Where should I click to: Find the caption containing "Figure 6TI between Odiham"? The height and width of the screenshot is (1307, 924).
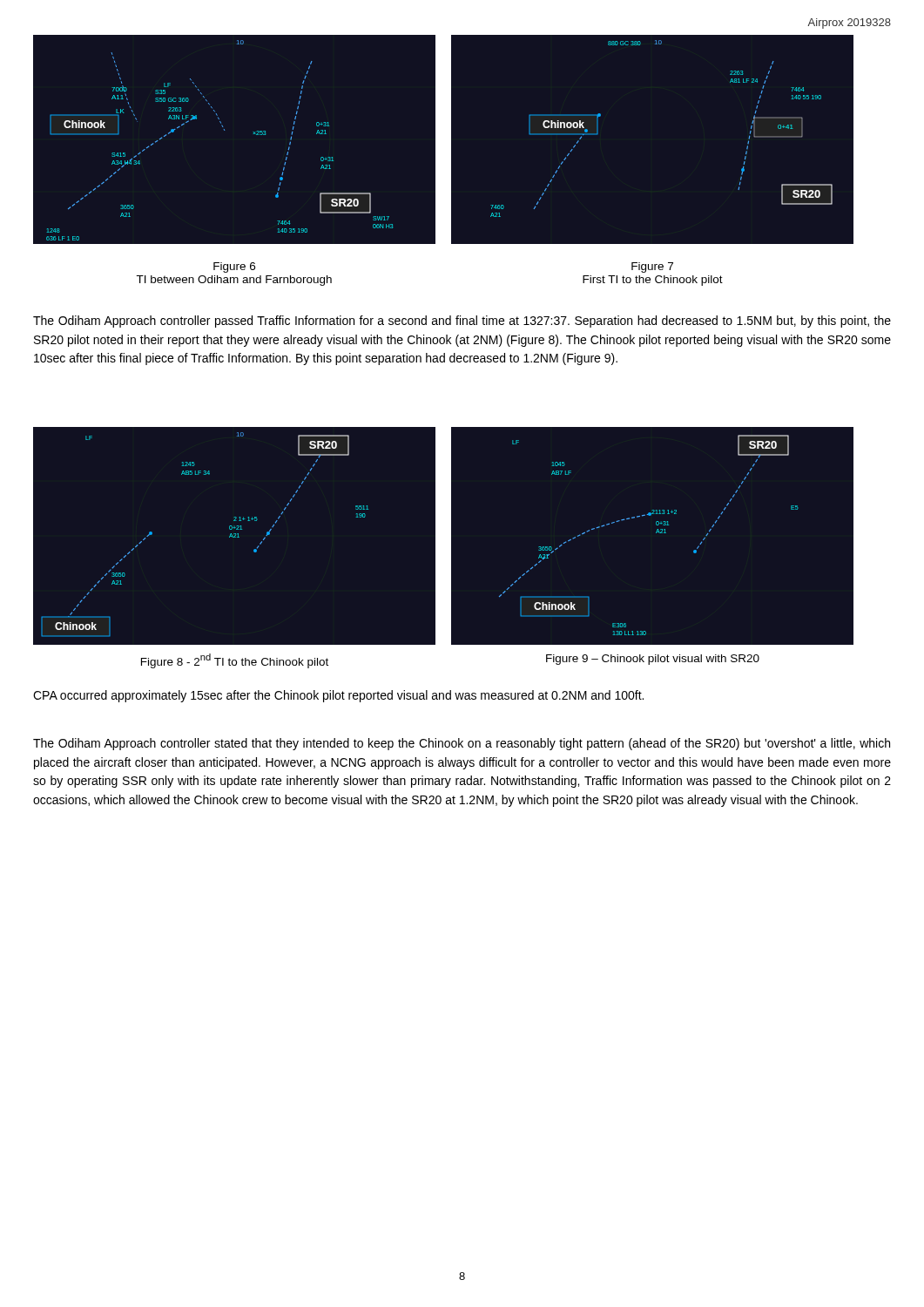click(234, 273)
